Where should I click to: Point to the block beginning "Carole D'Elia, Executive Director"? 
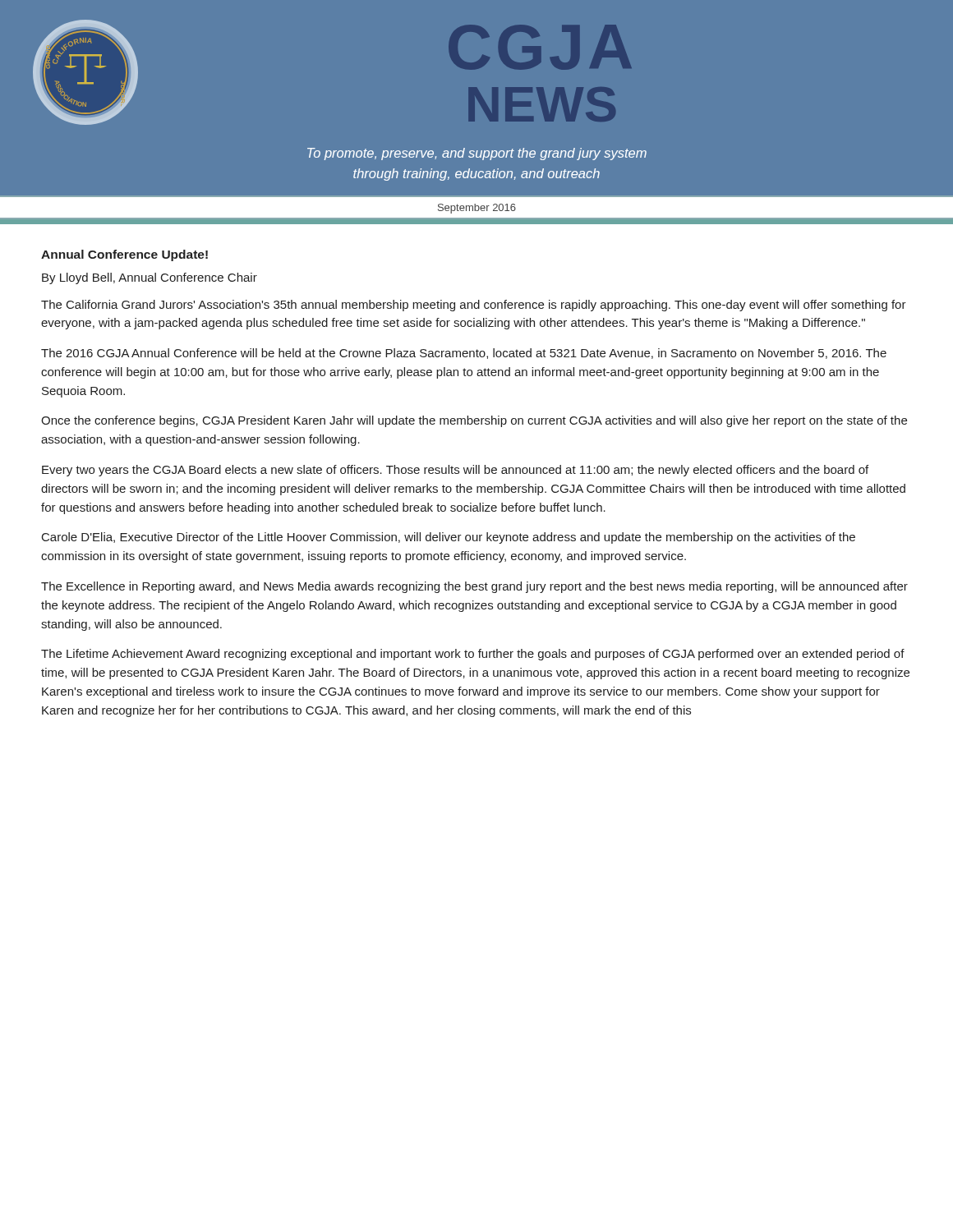click(448, 546)
